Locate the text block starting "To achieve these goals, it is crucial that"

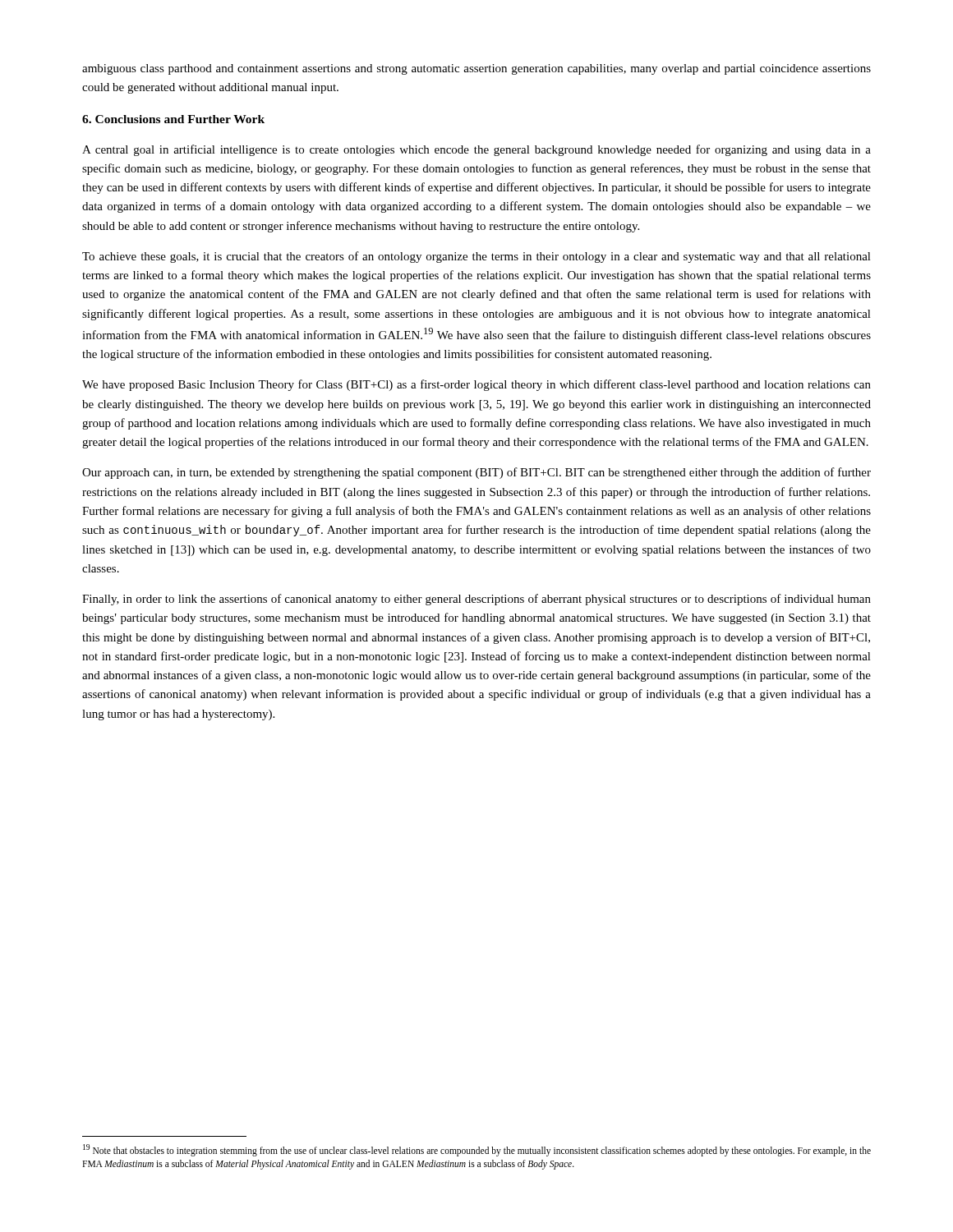point(476,306)
